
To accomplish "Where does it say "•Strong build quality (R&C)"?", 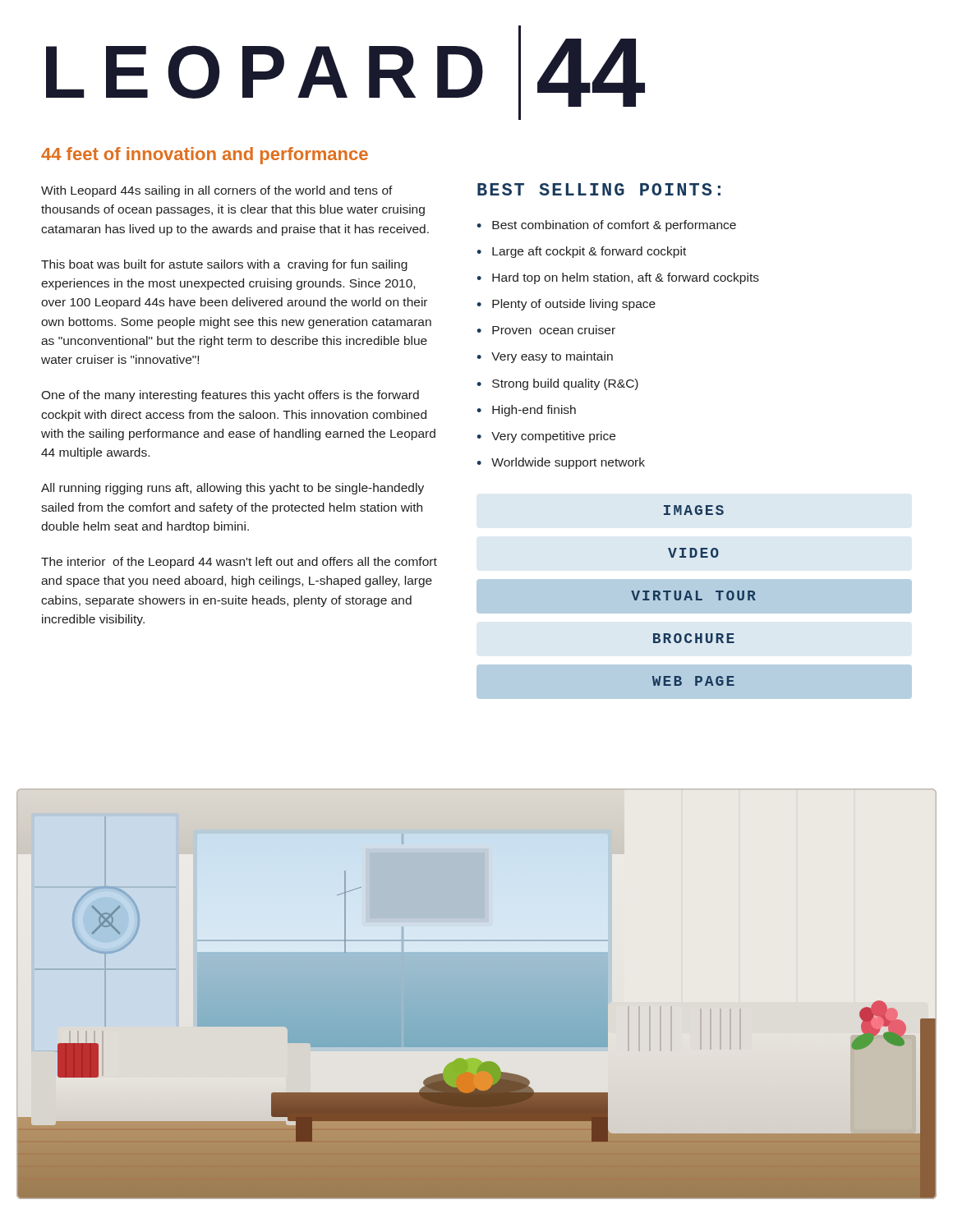I will tap(558, 384).
